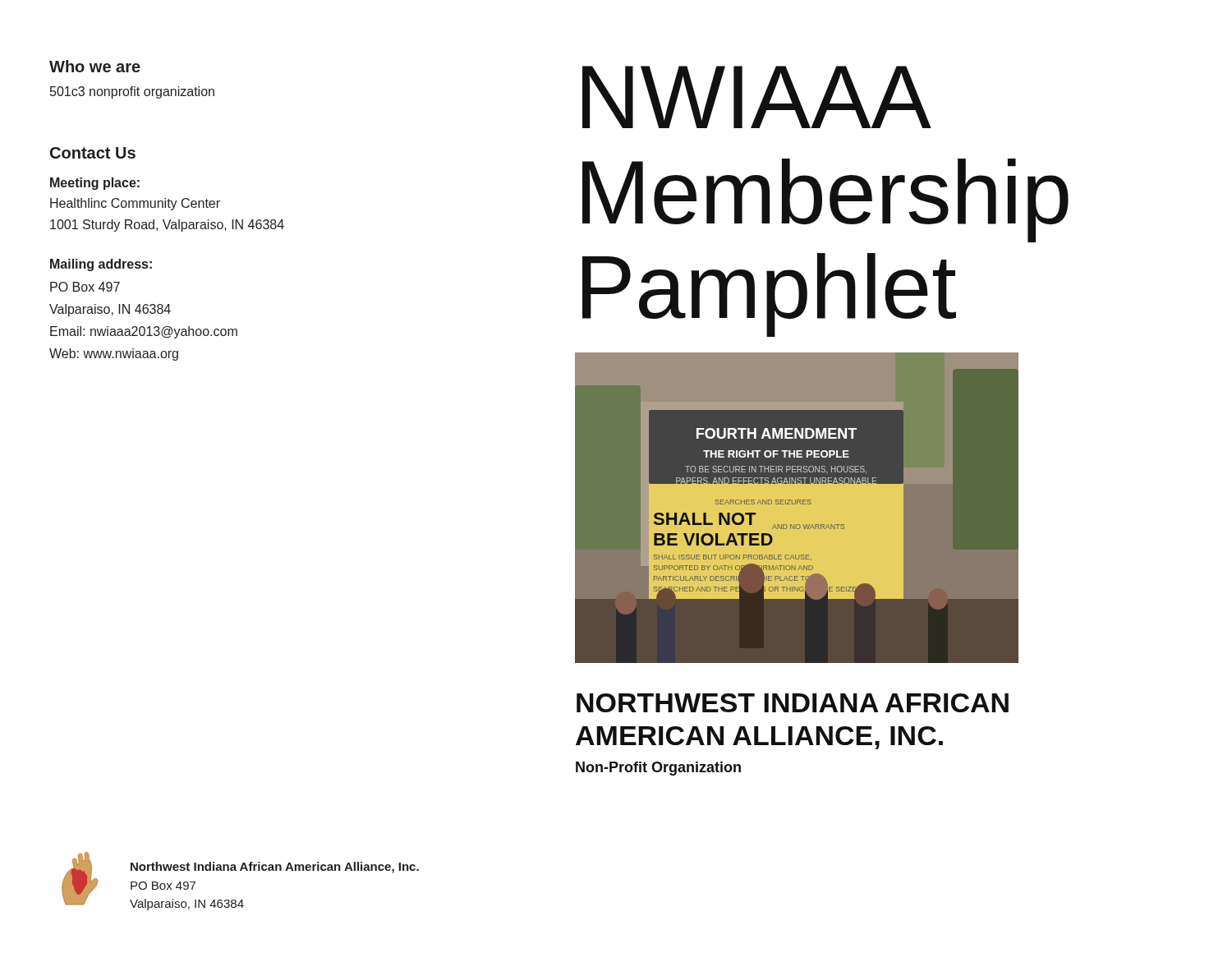Find "NORTHWEST INDIANA AFRICANAMERICAN ALLIANCE, INC." on this page
Image resolution: width=1232 pixels, height=953 pixels.
pos(793,719)
